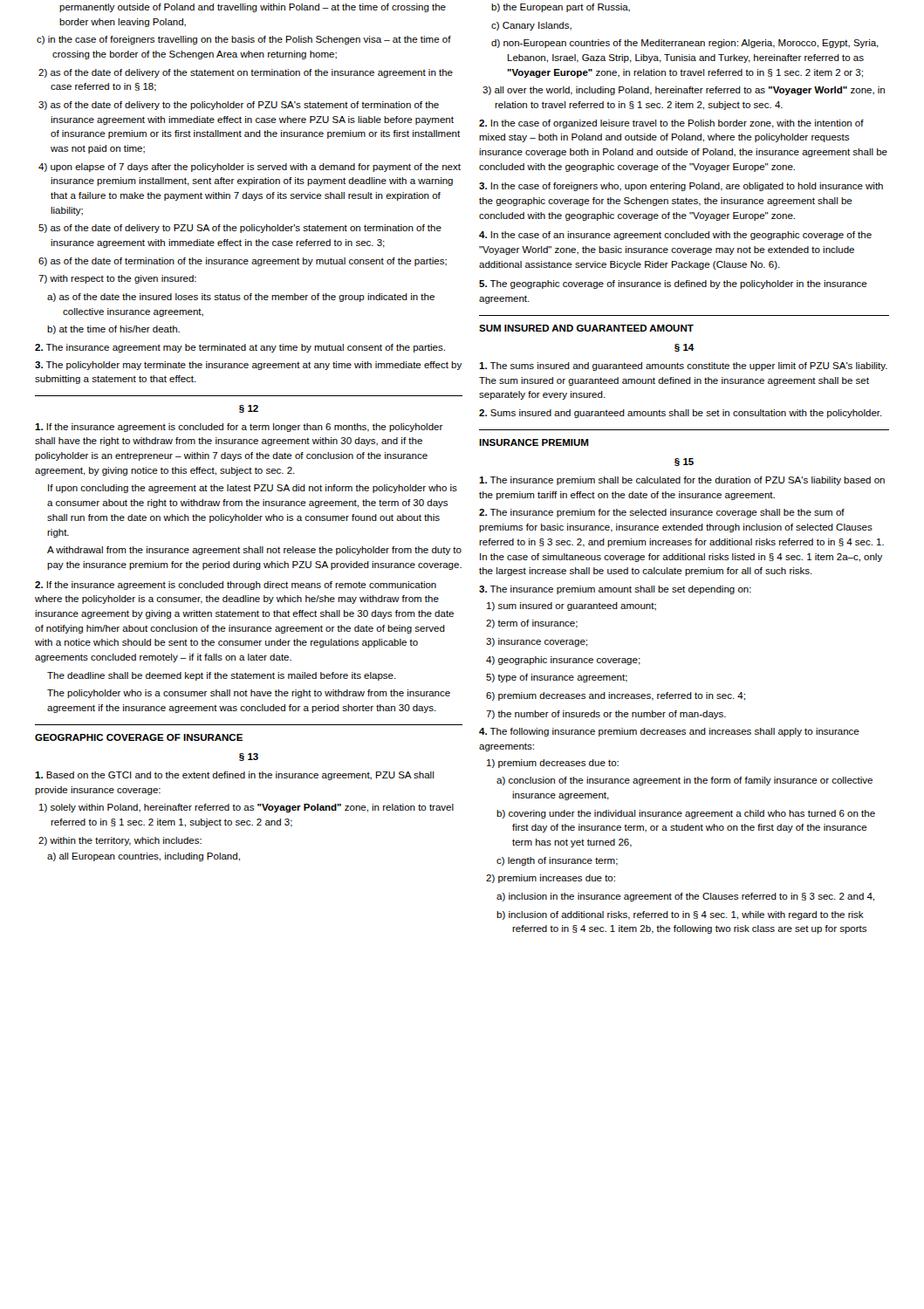Locate the block of text that opens with "5. The geographic coverage of insurance"
924x1309 pixels.
pos(684,292)
